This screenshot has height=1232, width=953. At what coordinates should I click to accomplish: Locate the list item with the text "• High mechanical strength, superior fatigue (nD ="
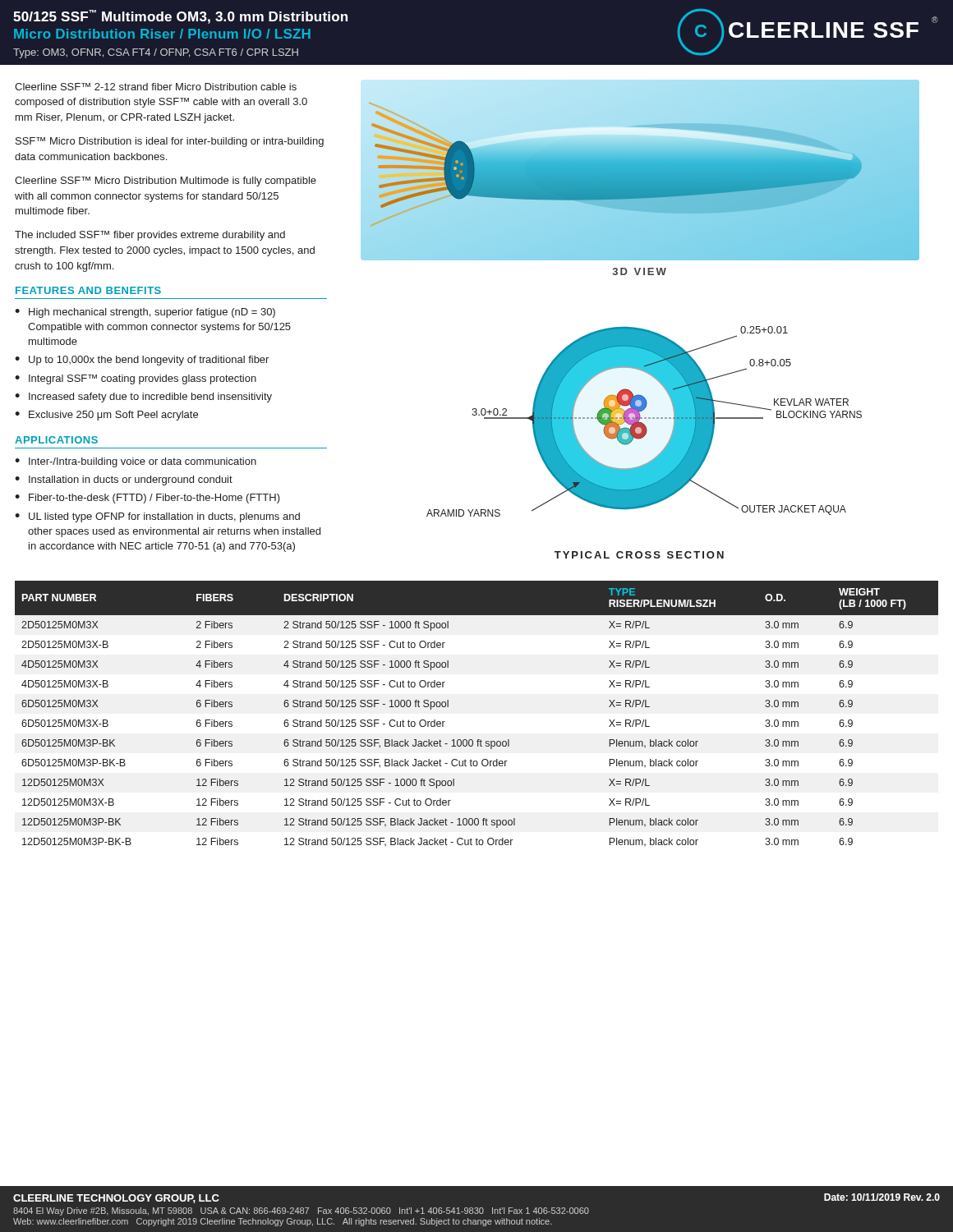(171, 327)
